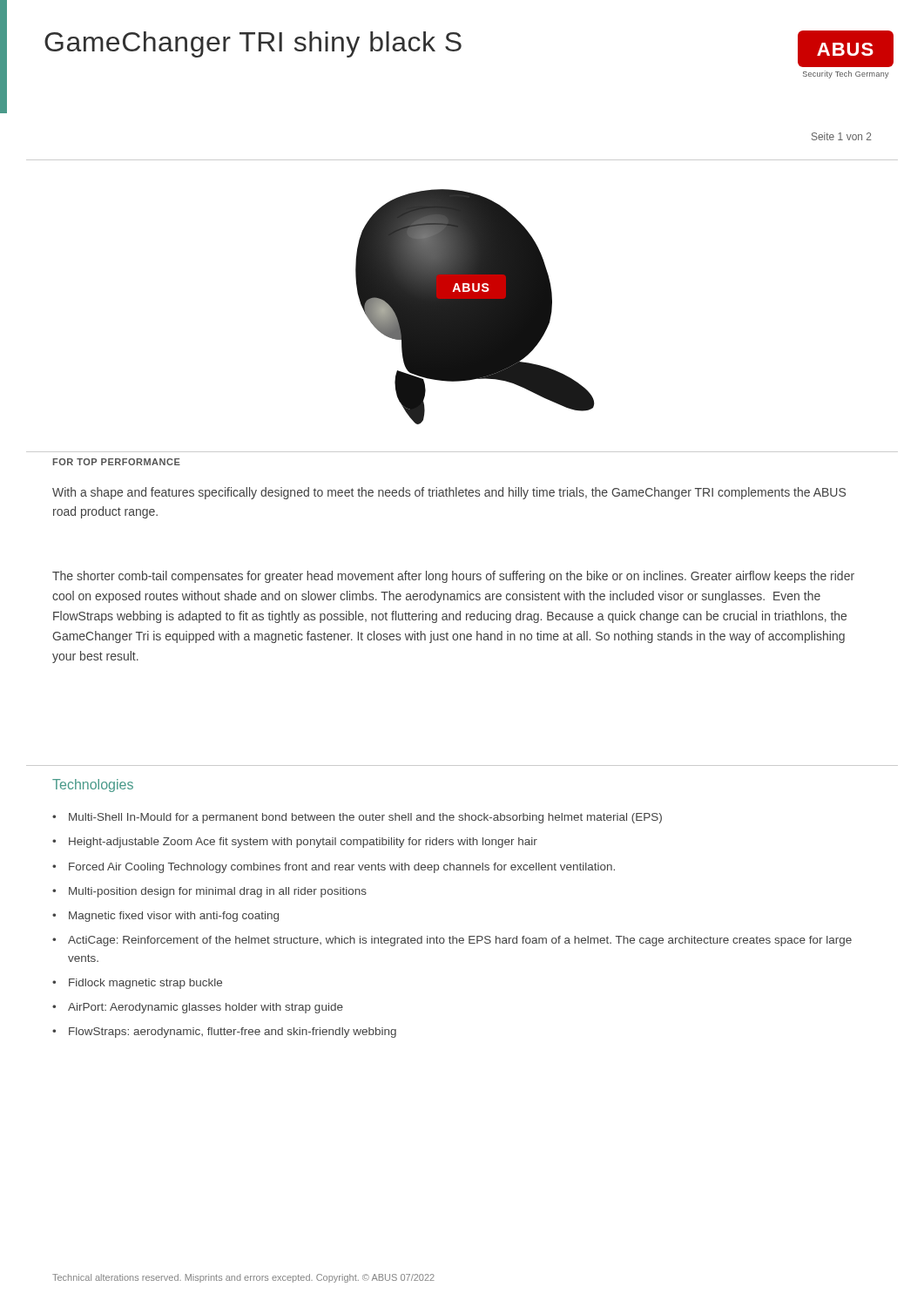The image size is (924, 1307).
Task: Click on the photo
Action: [462, 301]
